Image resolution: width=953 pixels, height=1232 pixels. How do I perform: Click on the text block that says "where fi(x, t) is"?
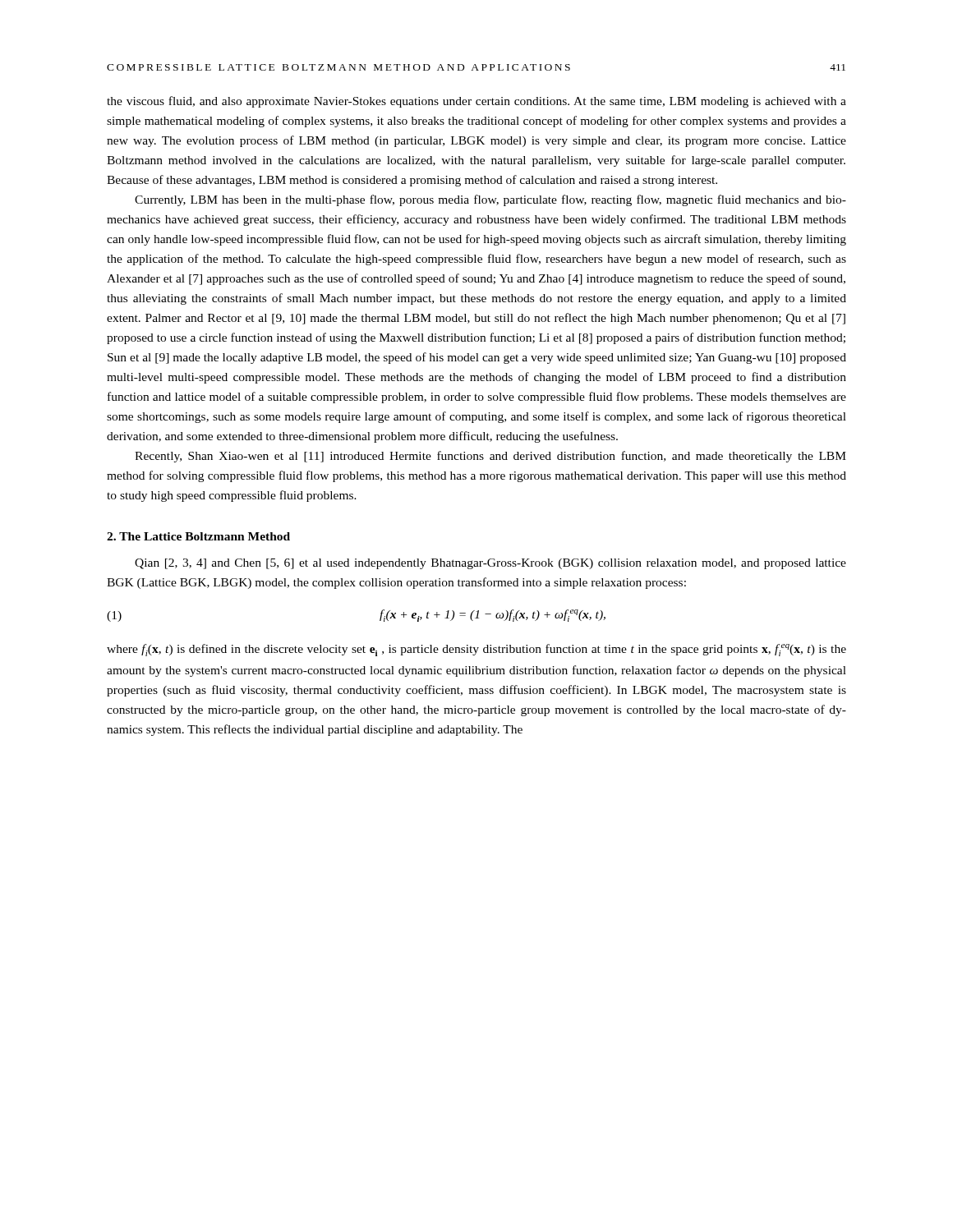tap(476, 689)
